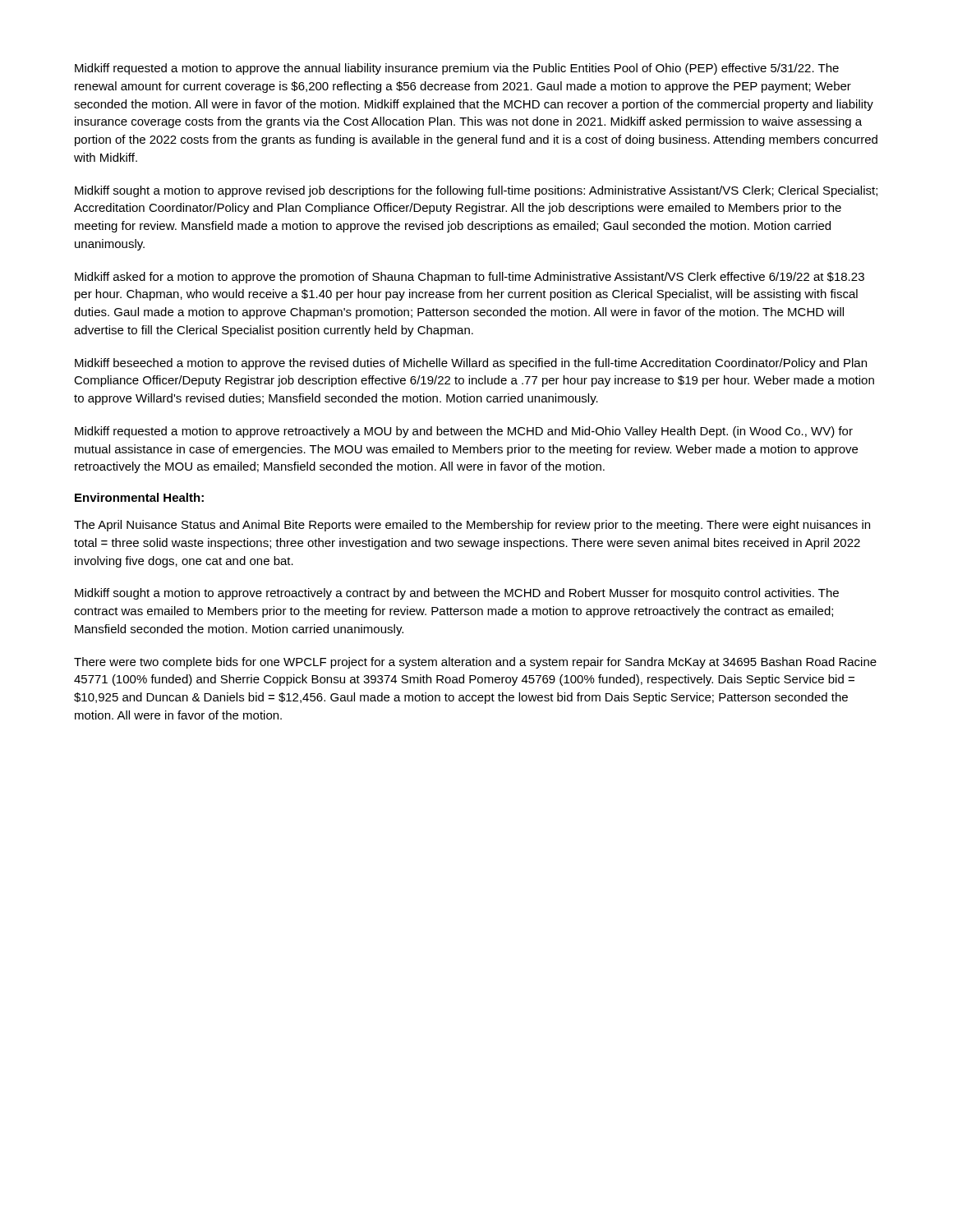Point to the block starting "There were two complete bids for"
Screen dimensions: 1232x953
(475, 688)
